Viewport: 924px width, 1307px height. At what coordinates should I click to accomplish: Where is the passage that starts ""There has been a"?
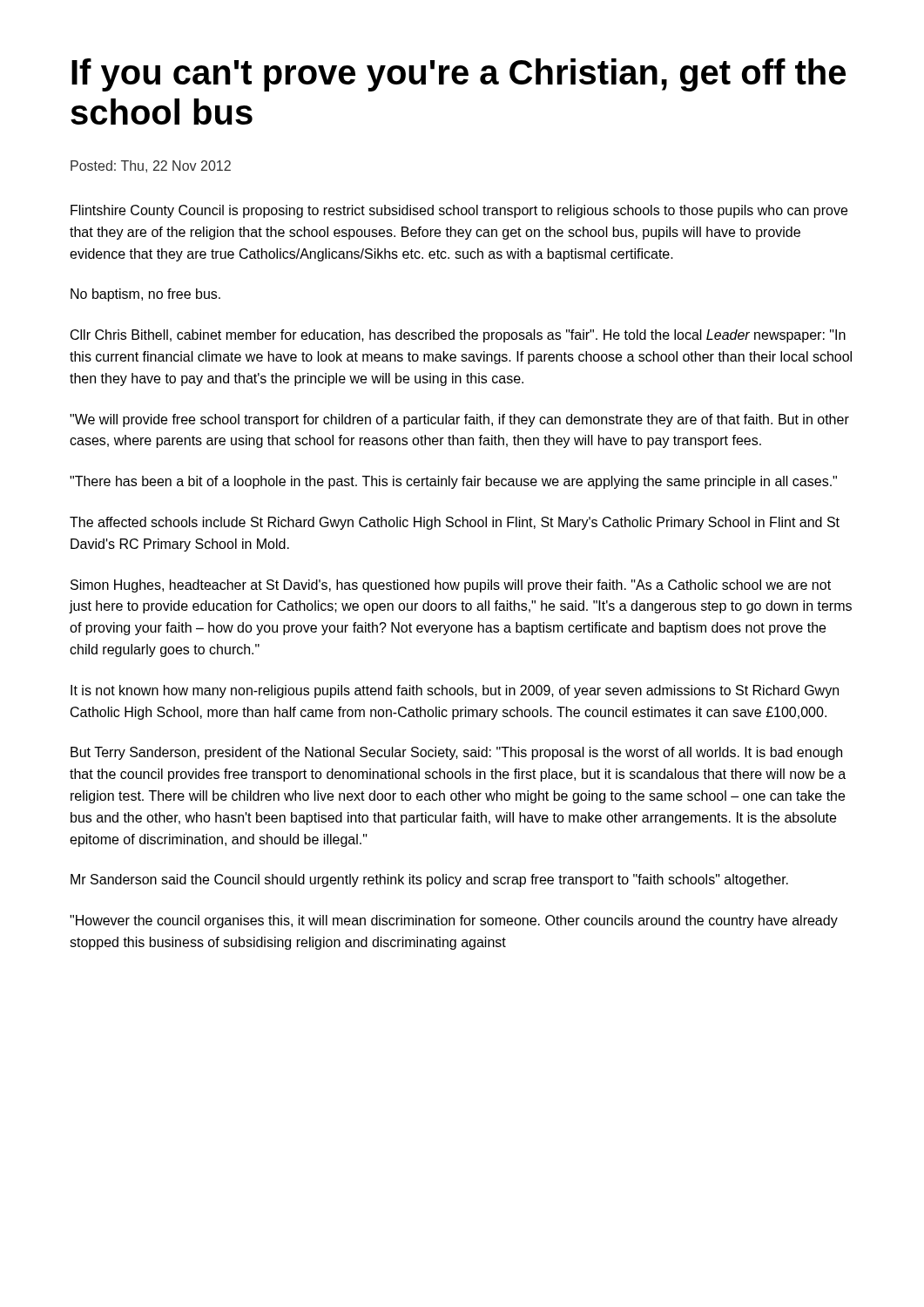click(454, 482)
